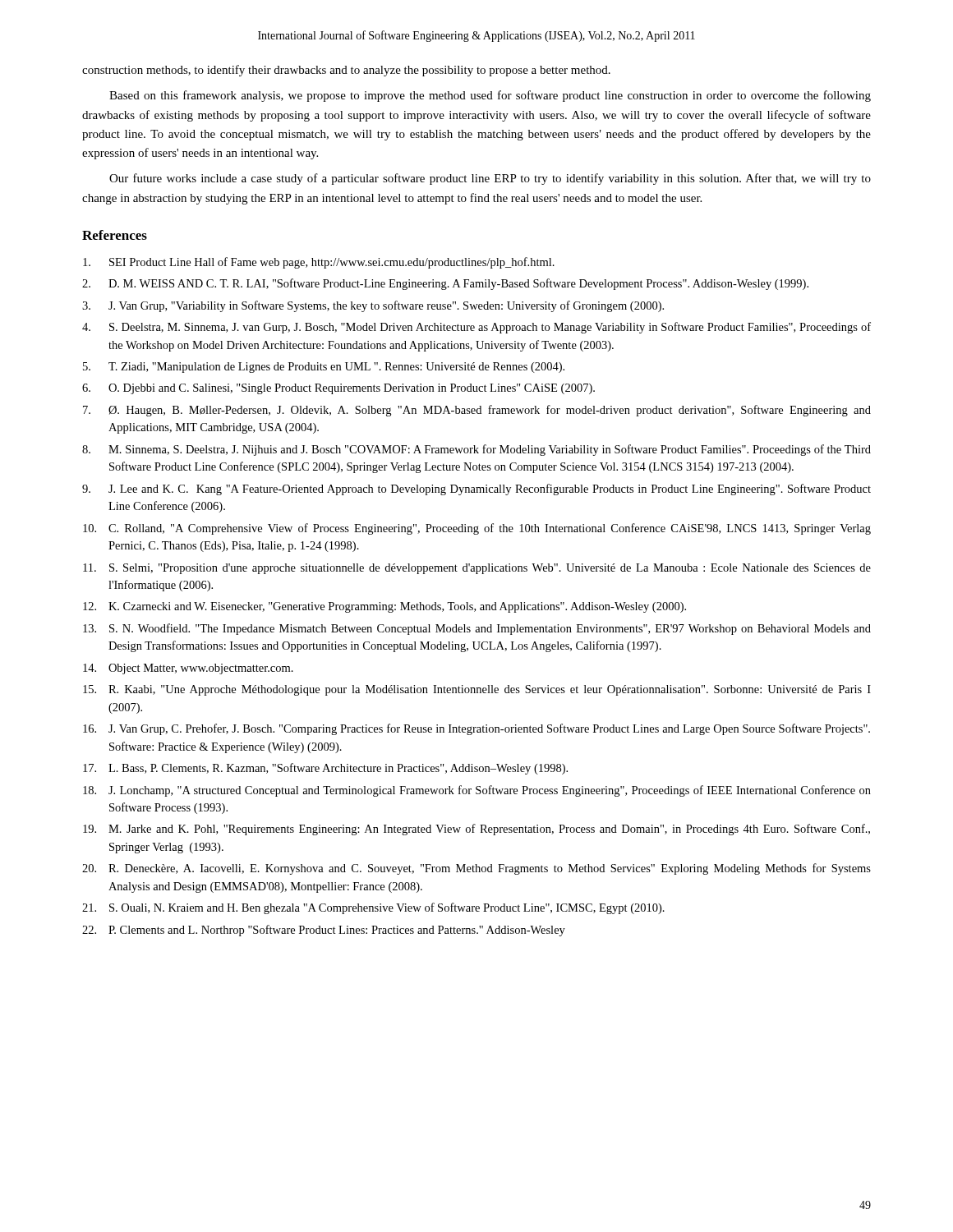This screenshot has width=953, height=1232.
Task: Point to the block beginning "18. J. Lonchamp, "A structured Conceptual"
Action: coord(476,799)
